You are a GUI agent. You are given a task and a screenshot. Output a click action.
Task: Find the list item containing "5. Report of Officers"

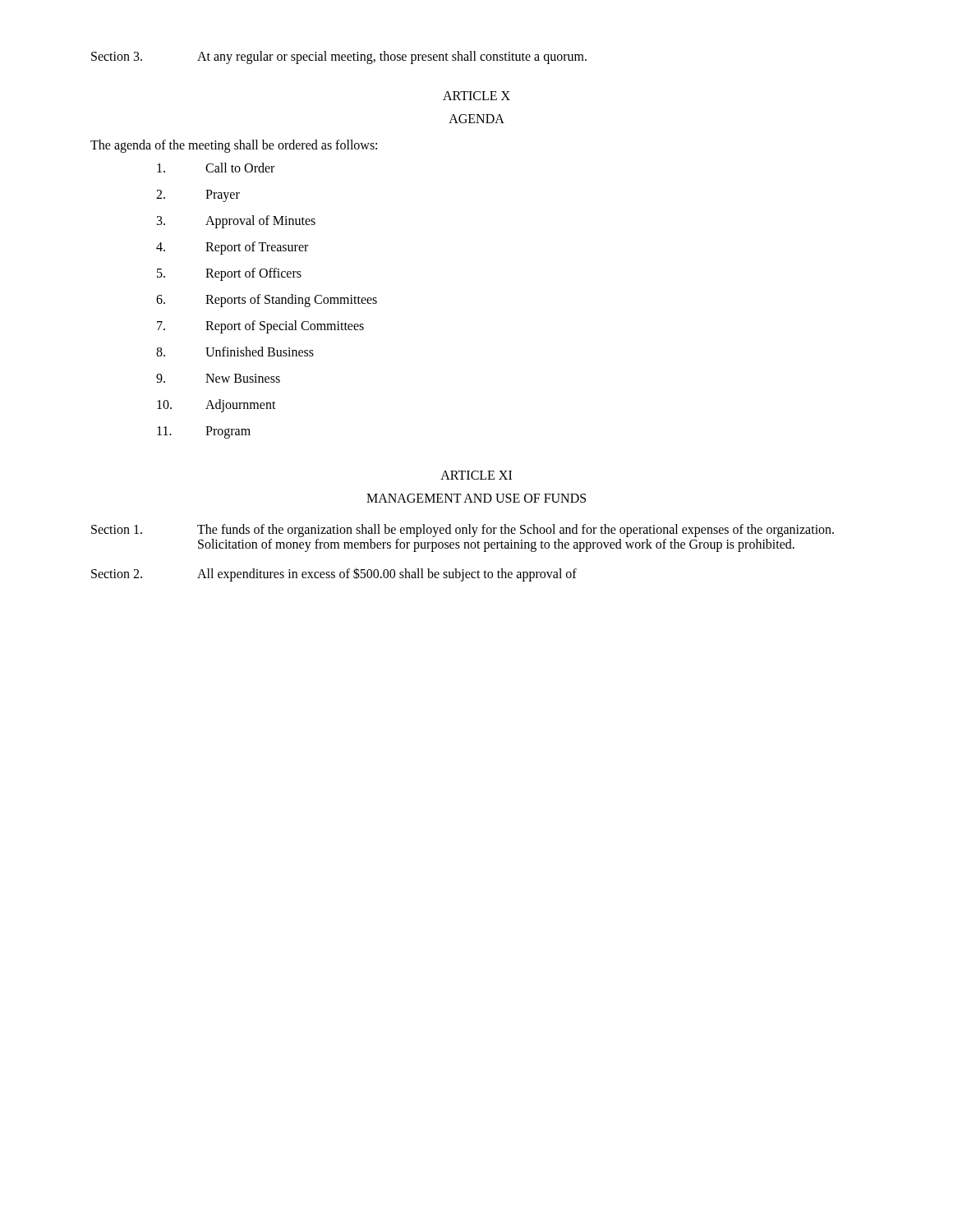229,274
